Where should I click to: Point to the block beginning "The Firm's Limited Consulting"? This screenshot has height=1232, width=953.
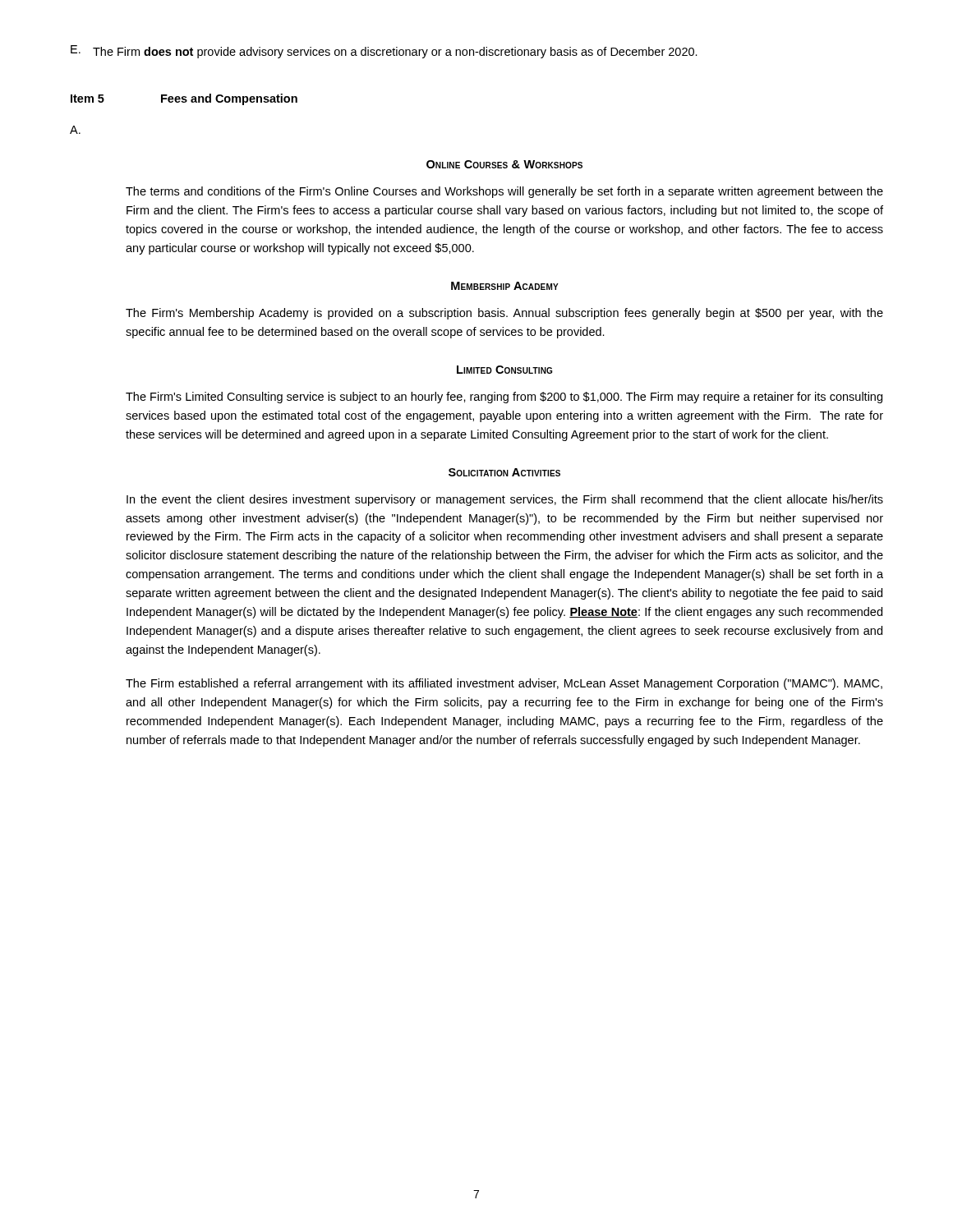pos(504,415)
